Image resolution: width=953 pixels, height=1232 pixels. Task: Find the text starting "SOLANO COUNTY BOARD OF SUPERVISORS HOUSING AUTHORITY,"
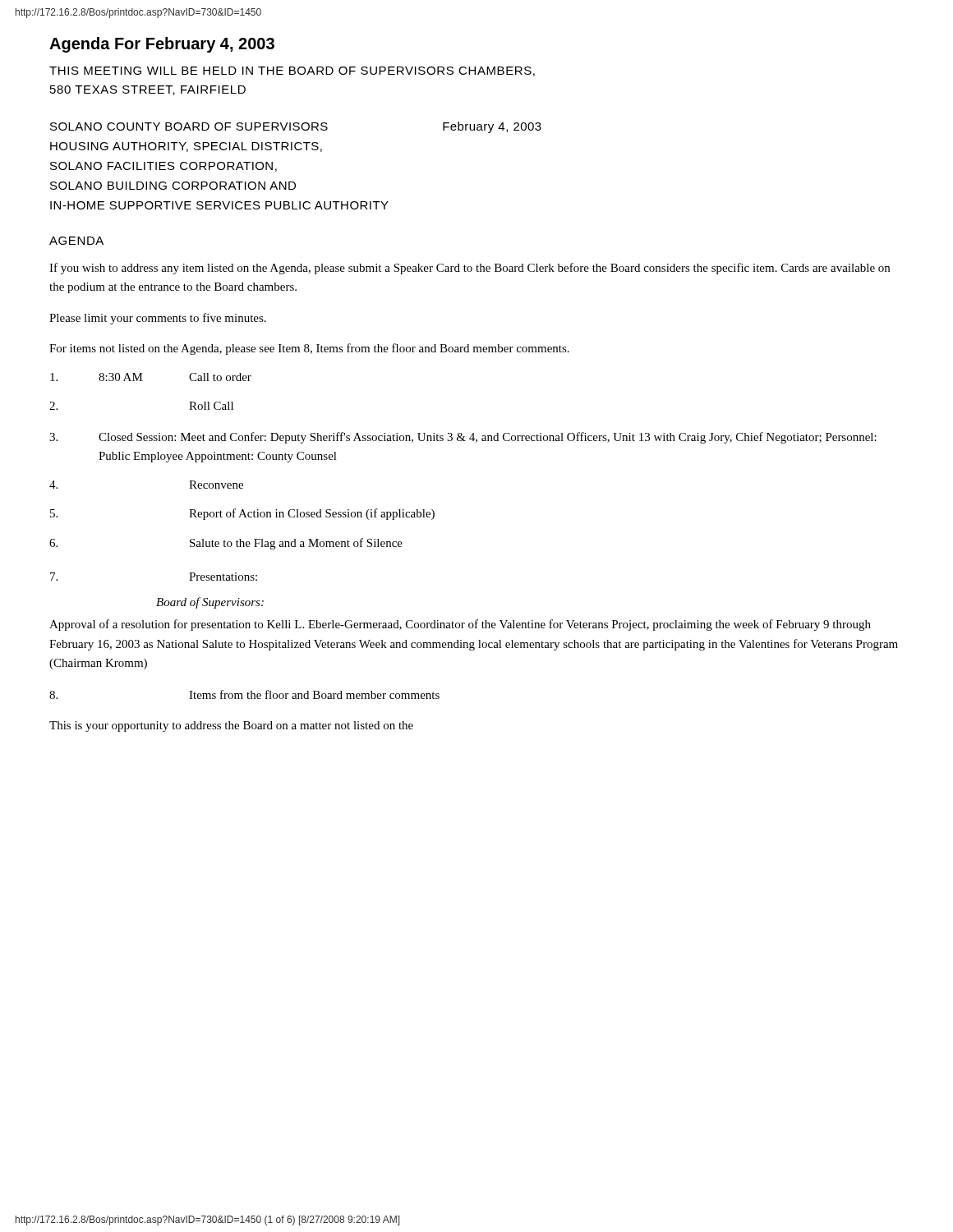pyautogui.click(x=296, y=127)
